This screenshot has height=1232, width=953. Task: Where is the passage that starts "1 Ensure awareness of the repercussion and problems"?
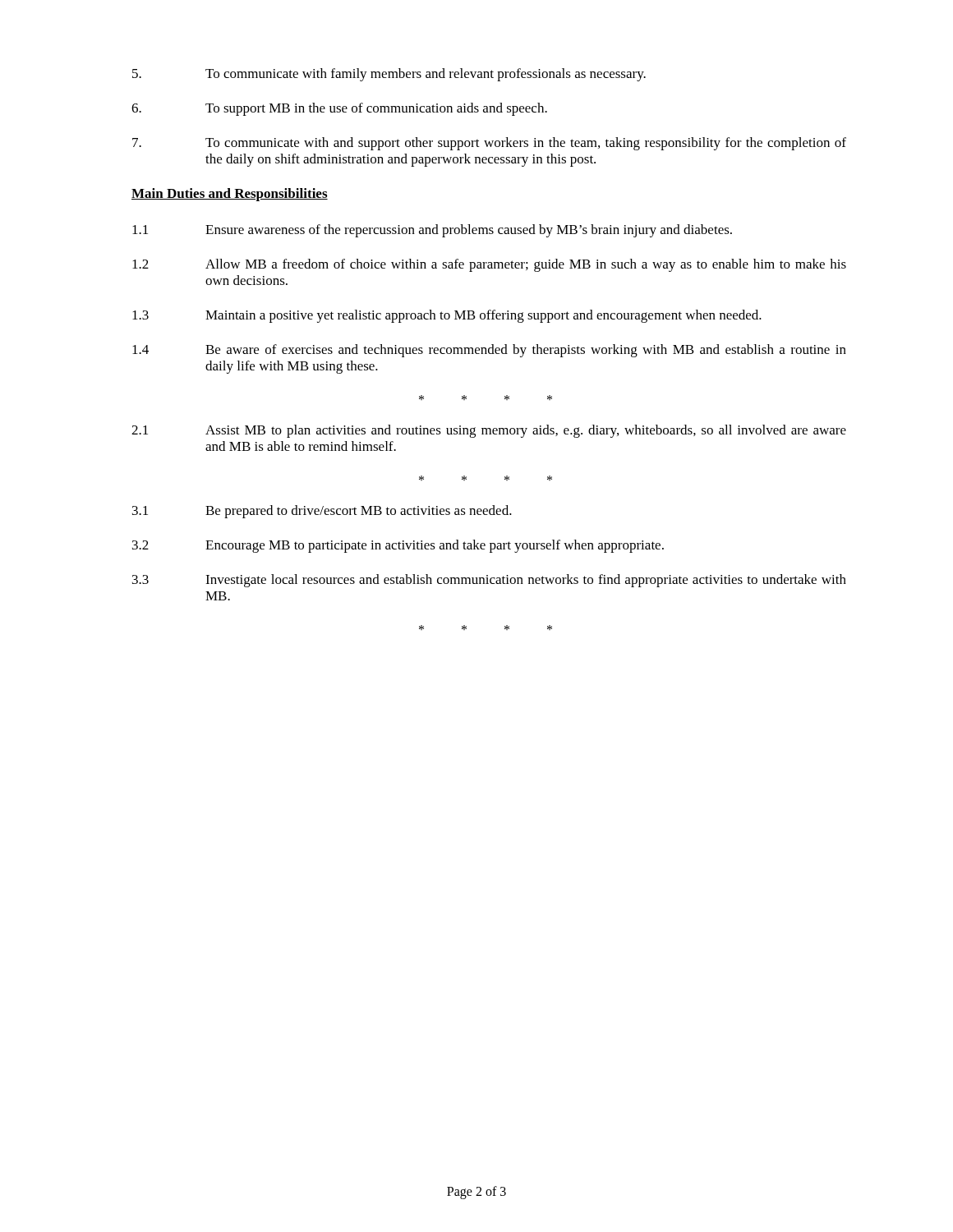pyautogui.click(x=489, y=230)
